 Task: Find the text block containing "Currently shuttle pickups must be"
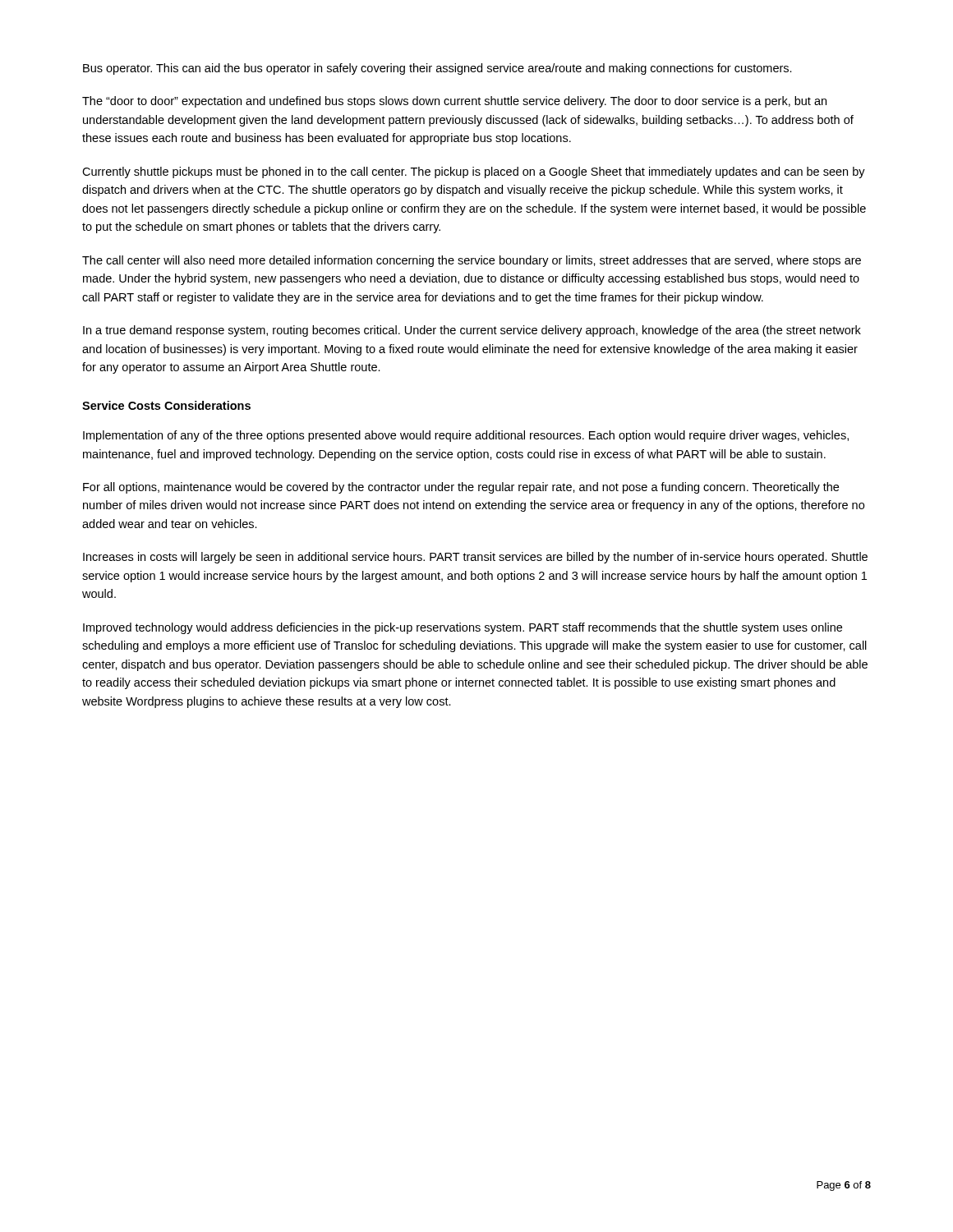(x=474, y=199)
